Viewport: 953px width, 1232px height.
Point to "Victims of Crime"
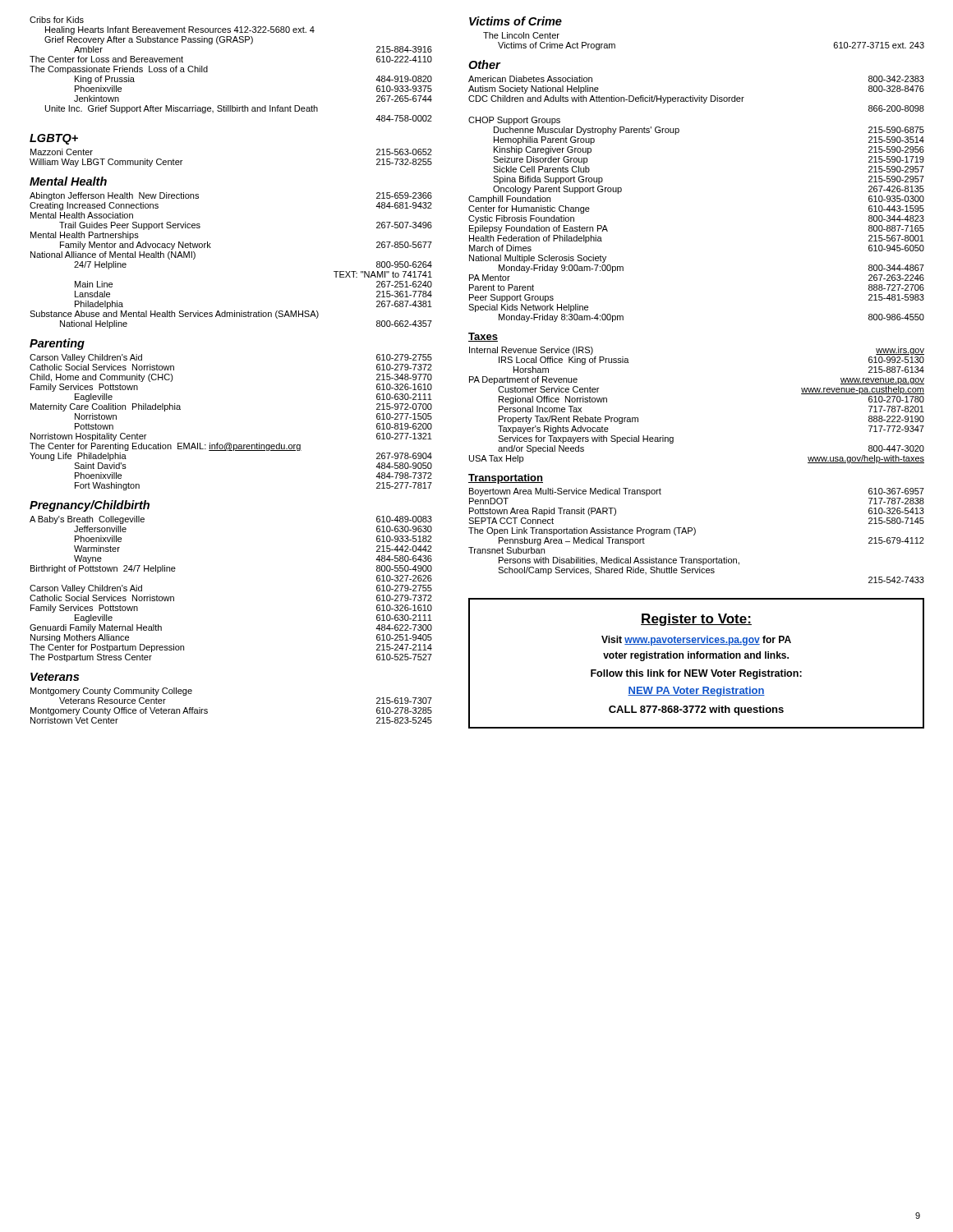515,21
